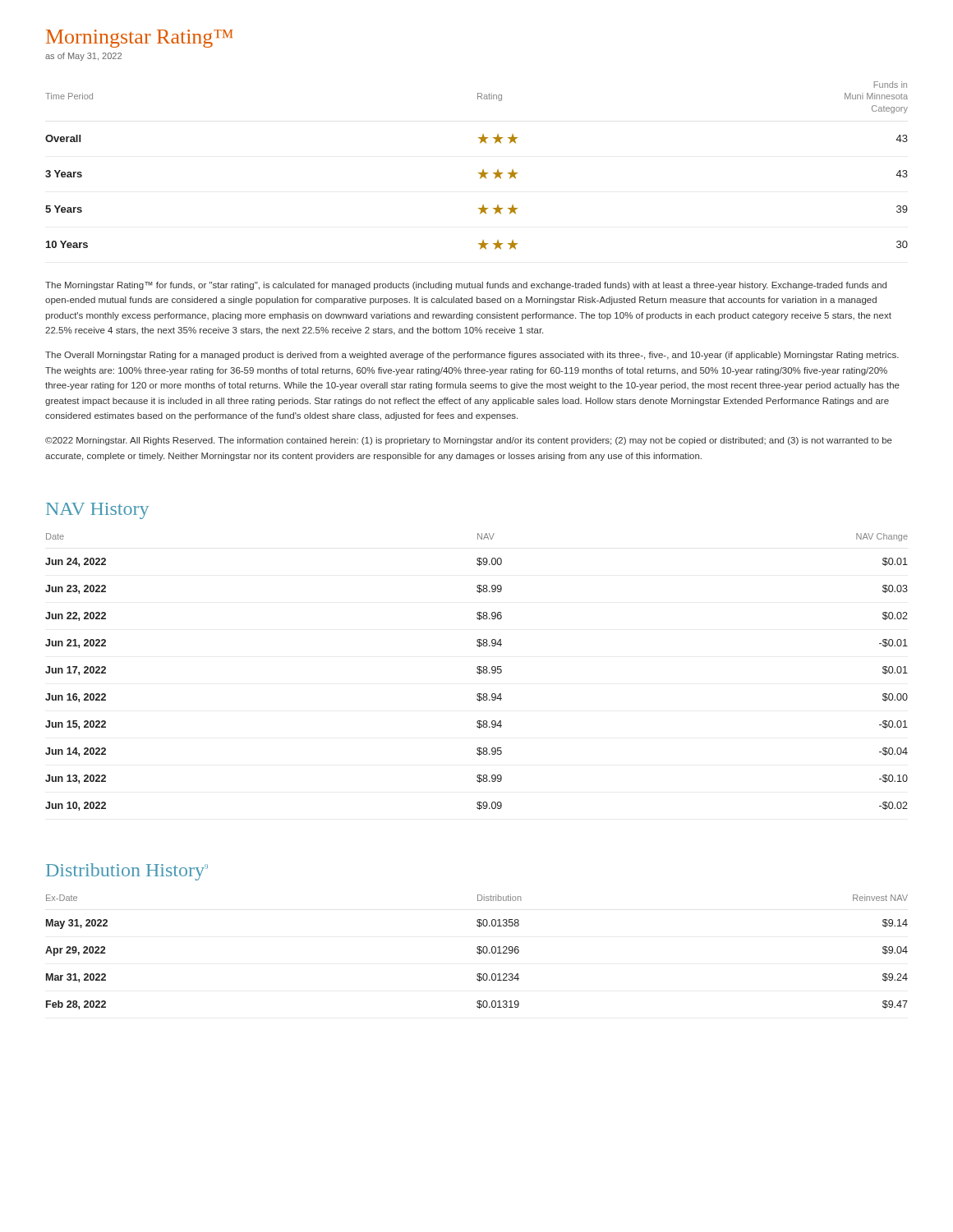
Task: Select the section header containing "Distribution History9"
Action: [127, 870]
